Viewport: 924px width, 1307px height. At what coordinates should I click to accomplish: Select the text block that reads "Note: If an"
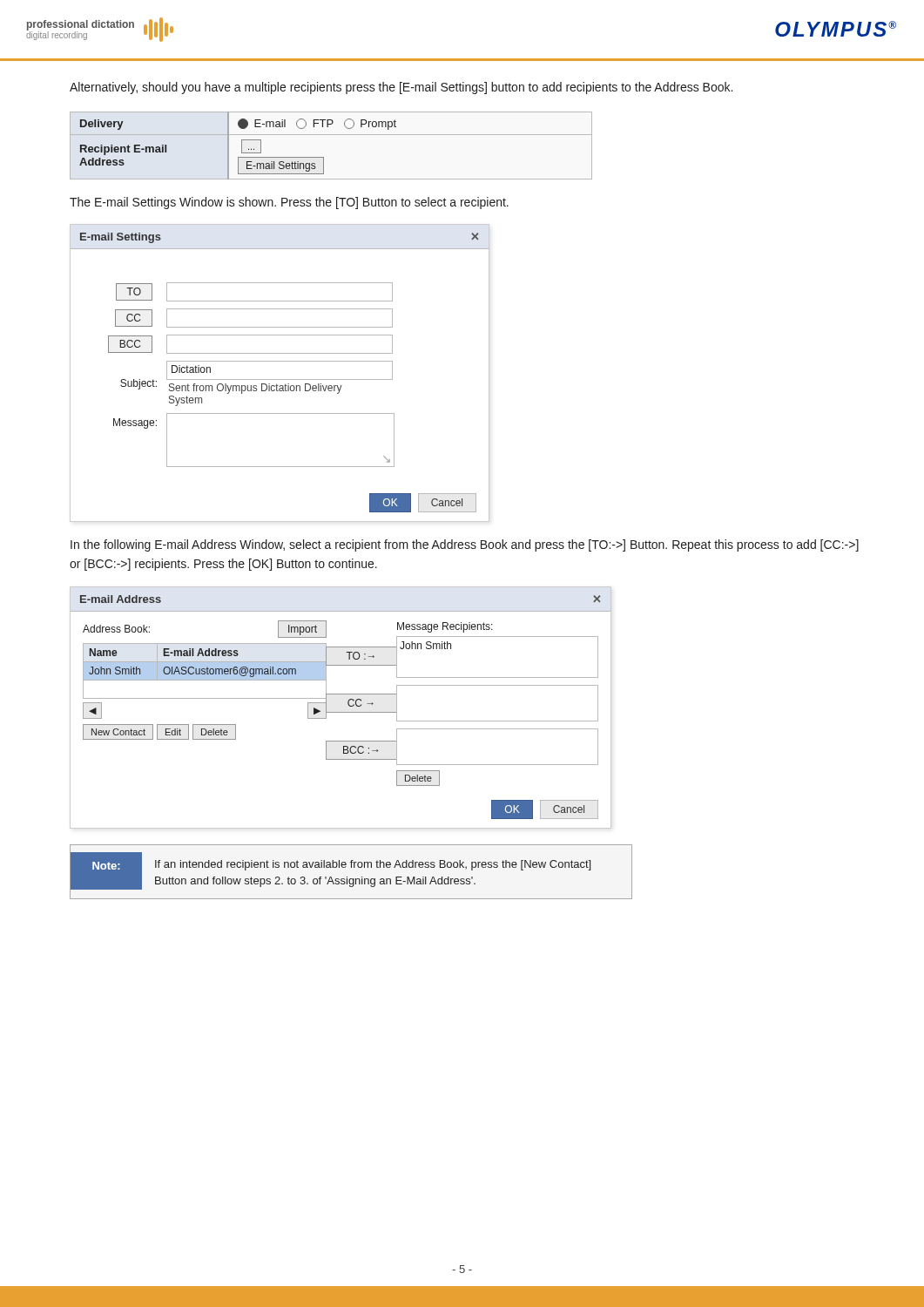pyautogui.click(x=351, y=872)
